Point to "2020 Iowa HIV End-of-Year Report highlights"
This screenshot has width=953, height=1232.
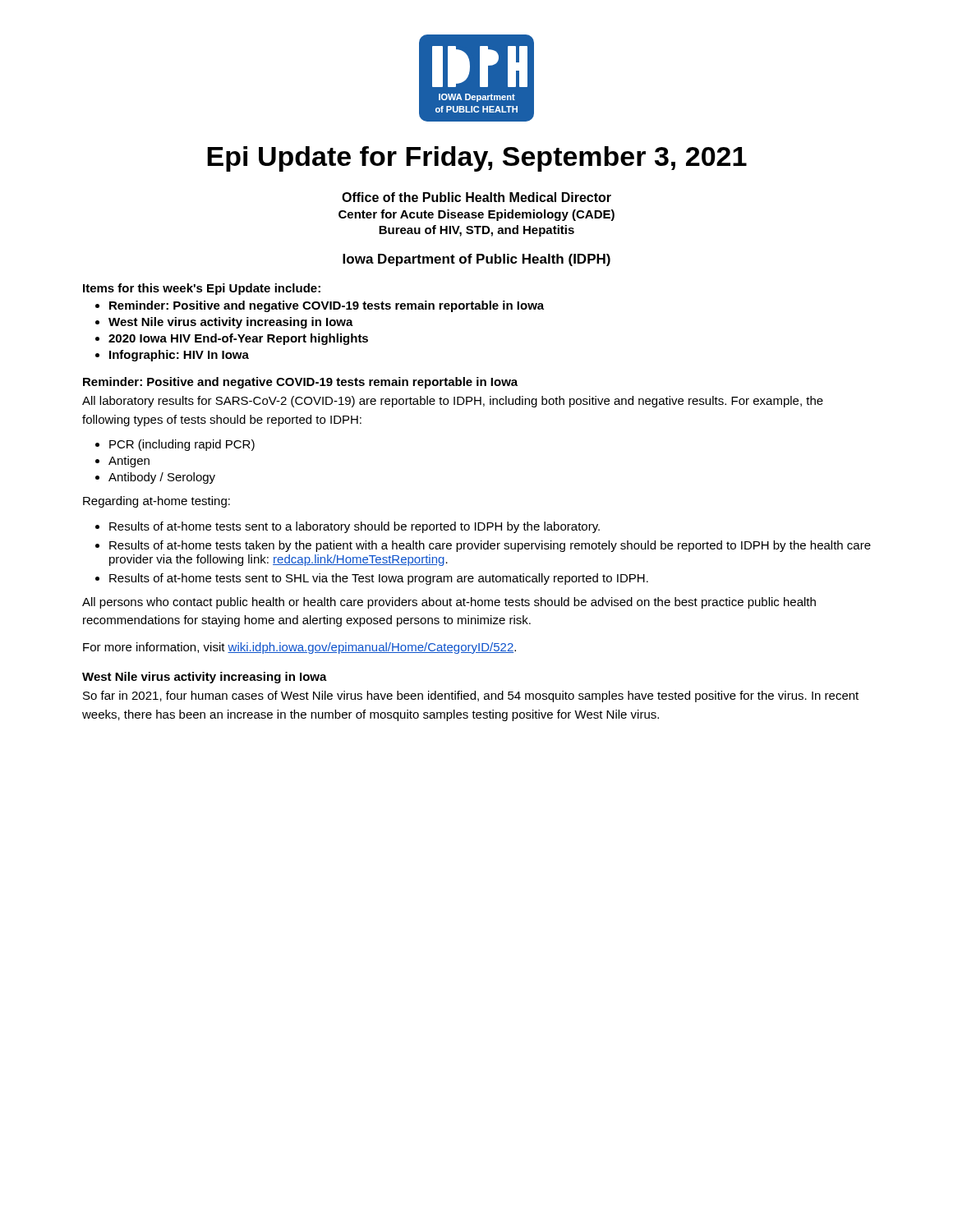click(x=239, y=338)
